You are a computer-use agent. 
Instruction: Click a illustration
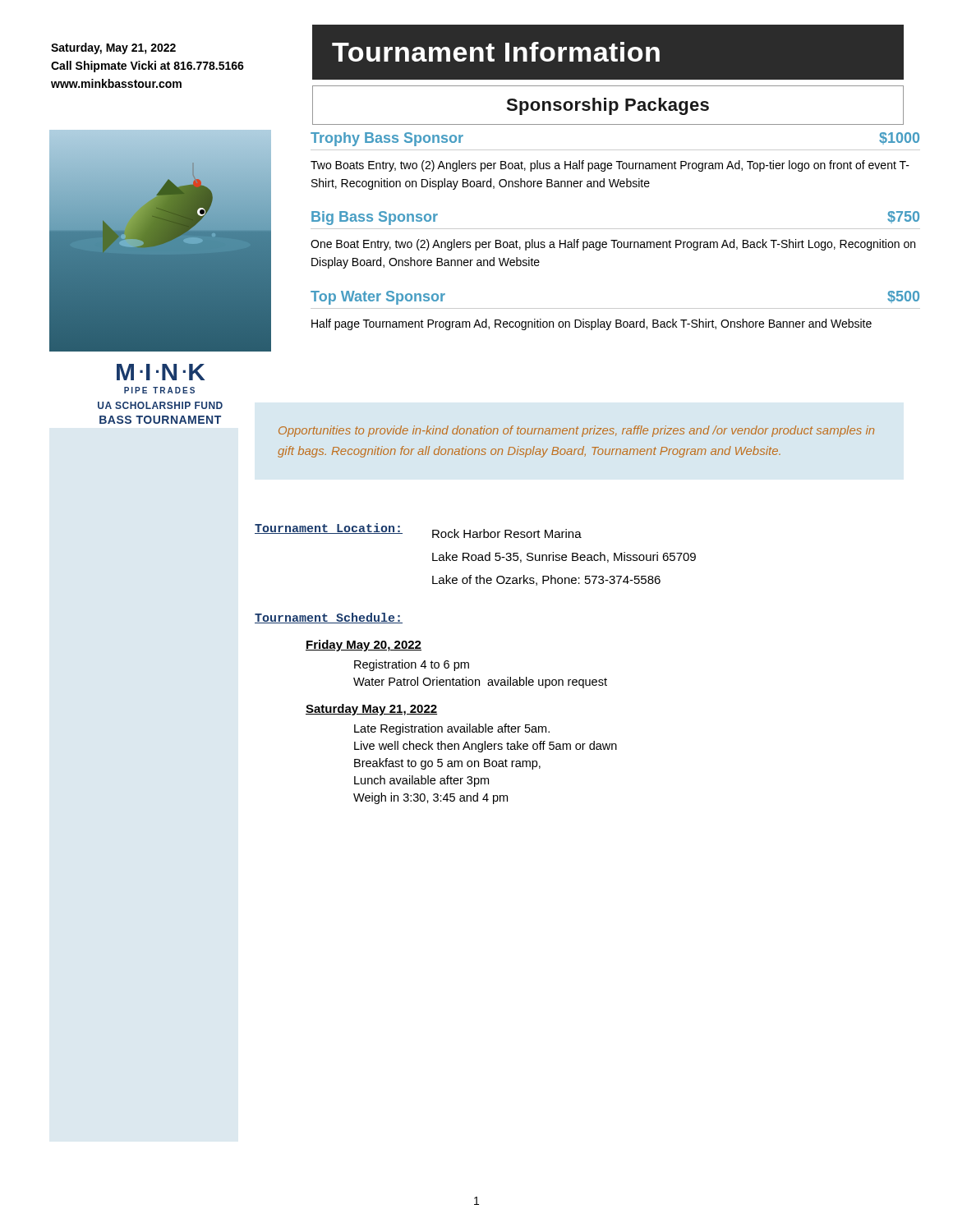pyautogui.click(x=160, y=279)
